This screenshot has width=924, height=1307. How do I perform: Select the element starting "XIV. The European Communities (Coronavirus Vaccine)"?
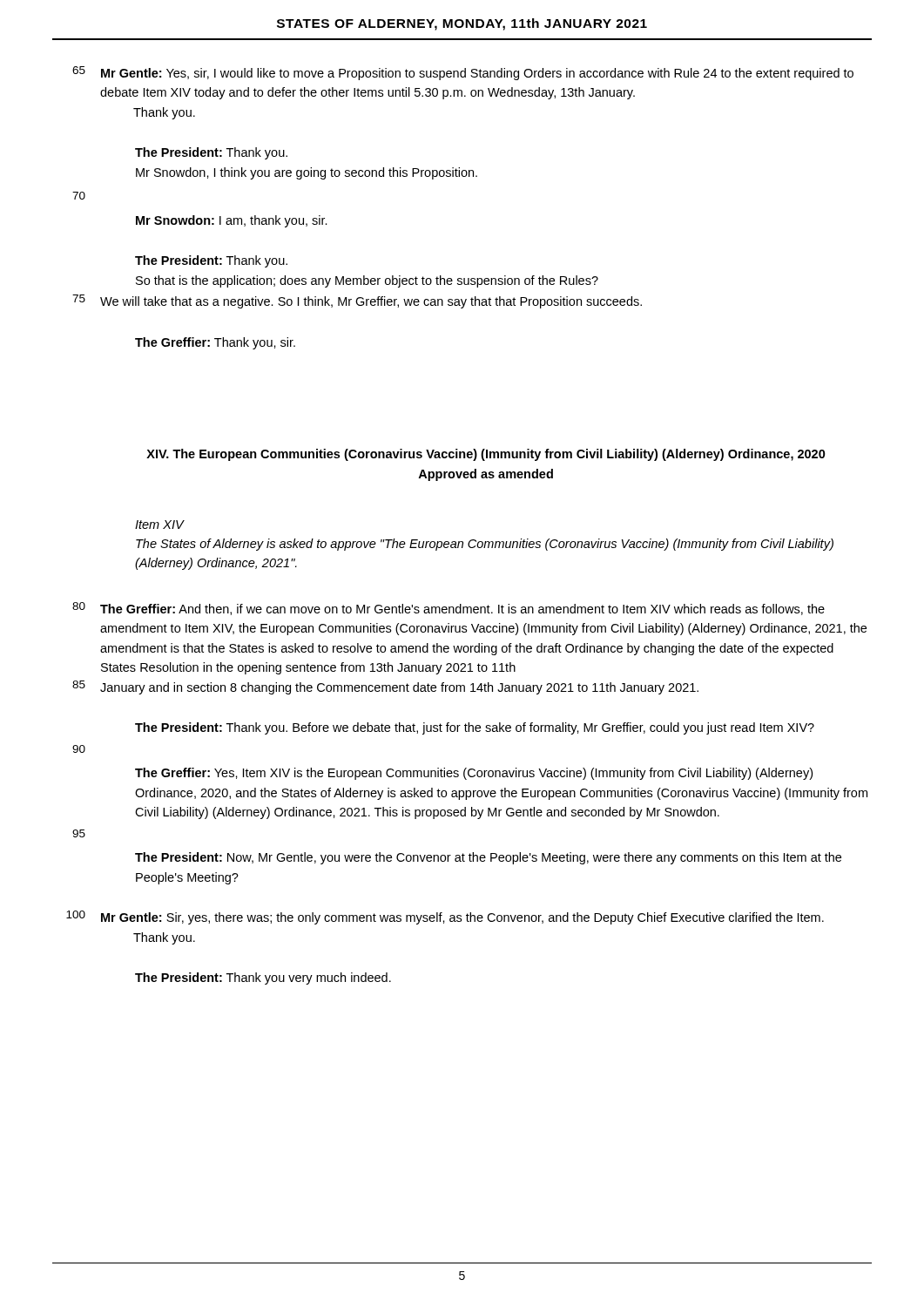point(486,464)
